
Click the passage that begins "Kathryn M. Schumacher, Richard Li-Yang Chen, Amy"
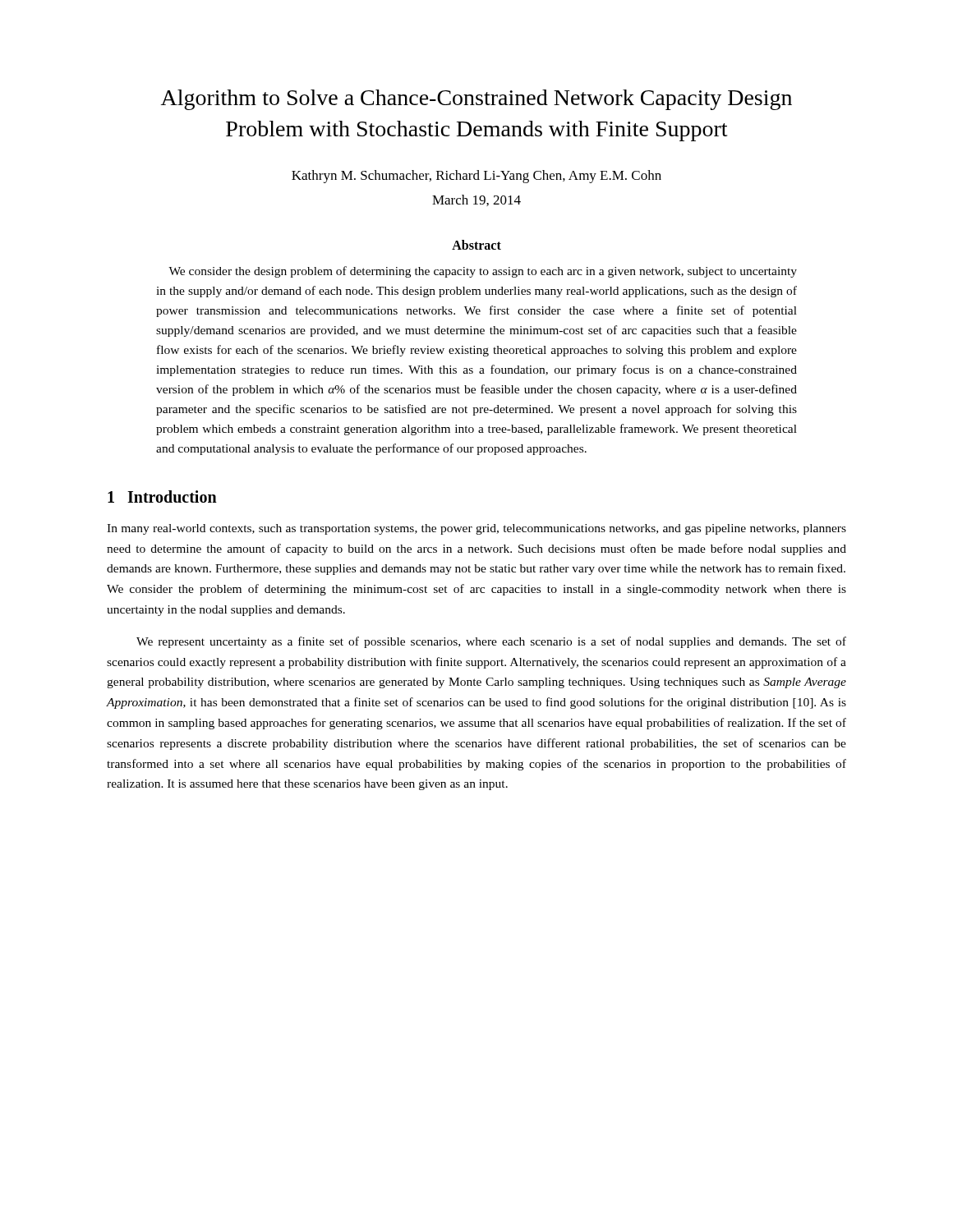pos(476,175)
